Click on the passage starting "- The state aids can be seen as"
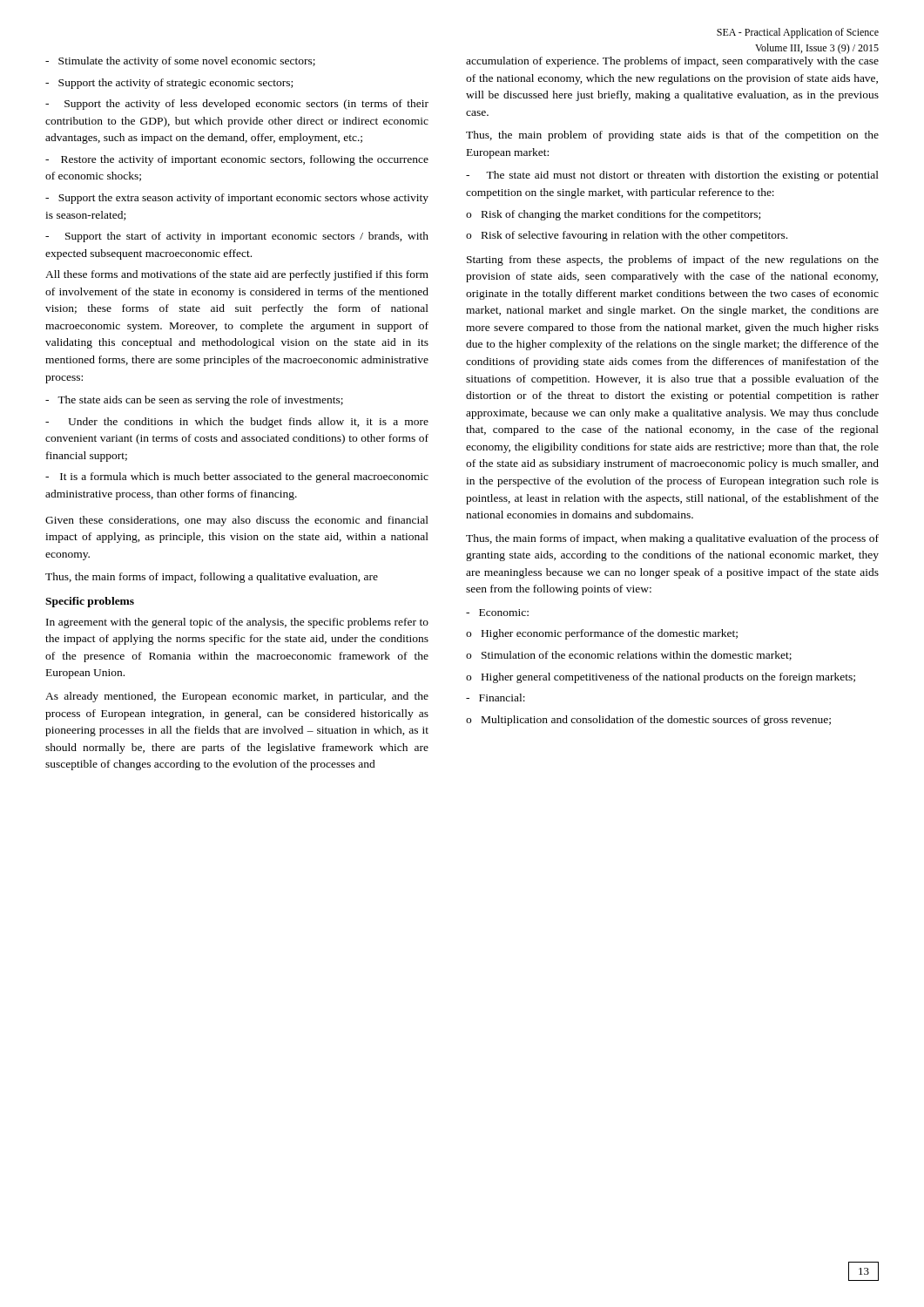Screen dimensions: 1307x924 coord(194,400)
